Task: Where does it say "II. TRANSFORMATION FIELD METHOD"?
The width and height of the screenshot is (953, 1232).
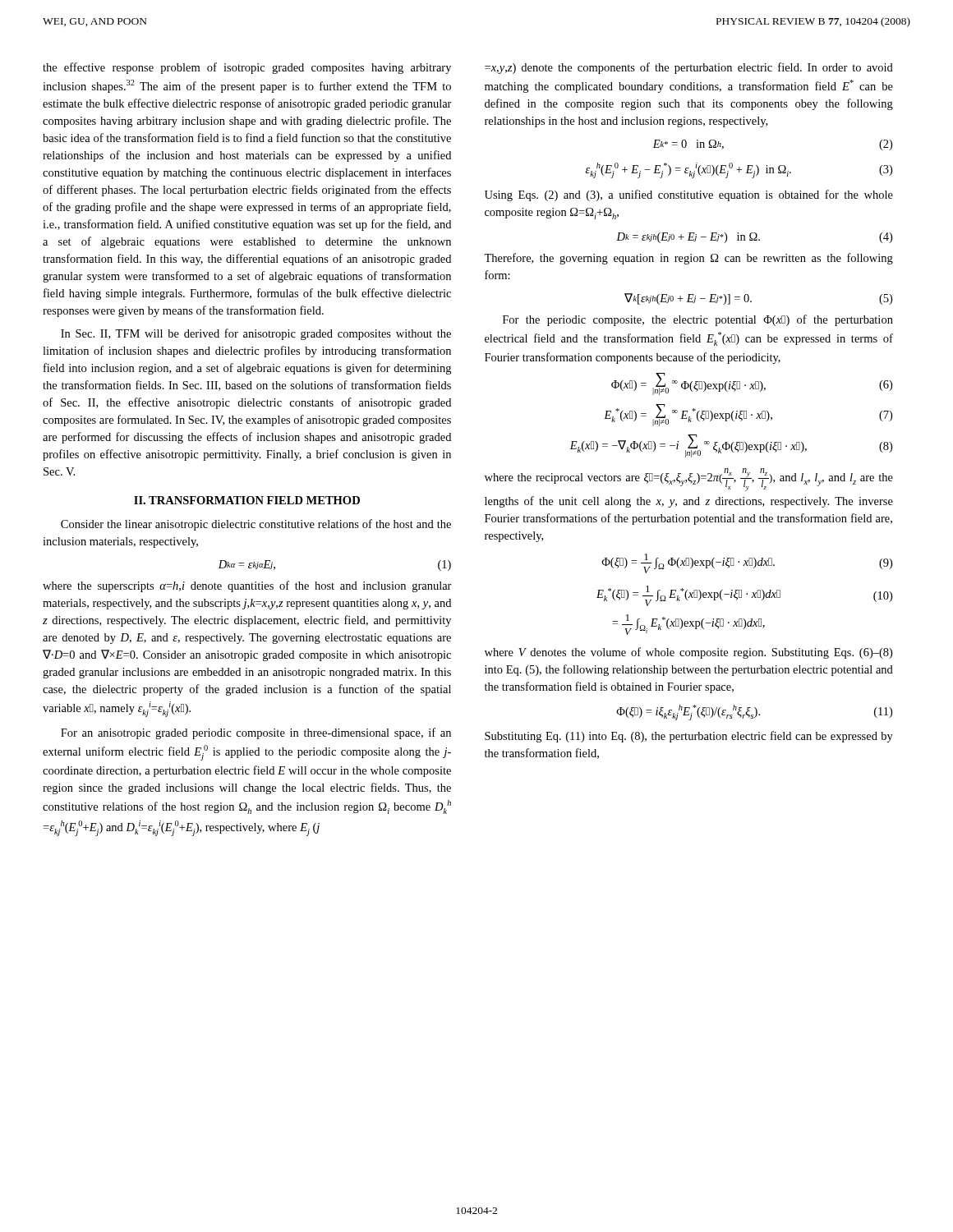Action: (x=247, y=500)
